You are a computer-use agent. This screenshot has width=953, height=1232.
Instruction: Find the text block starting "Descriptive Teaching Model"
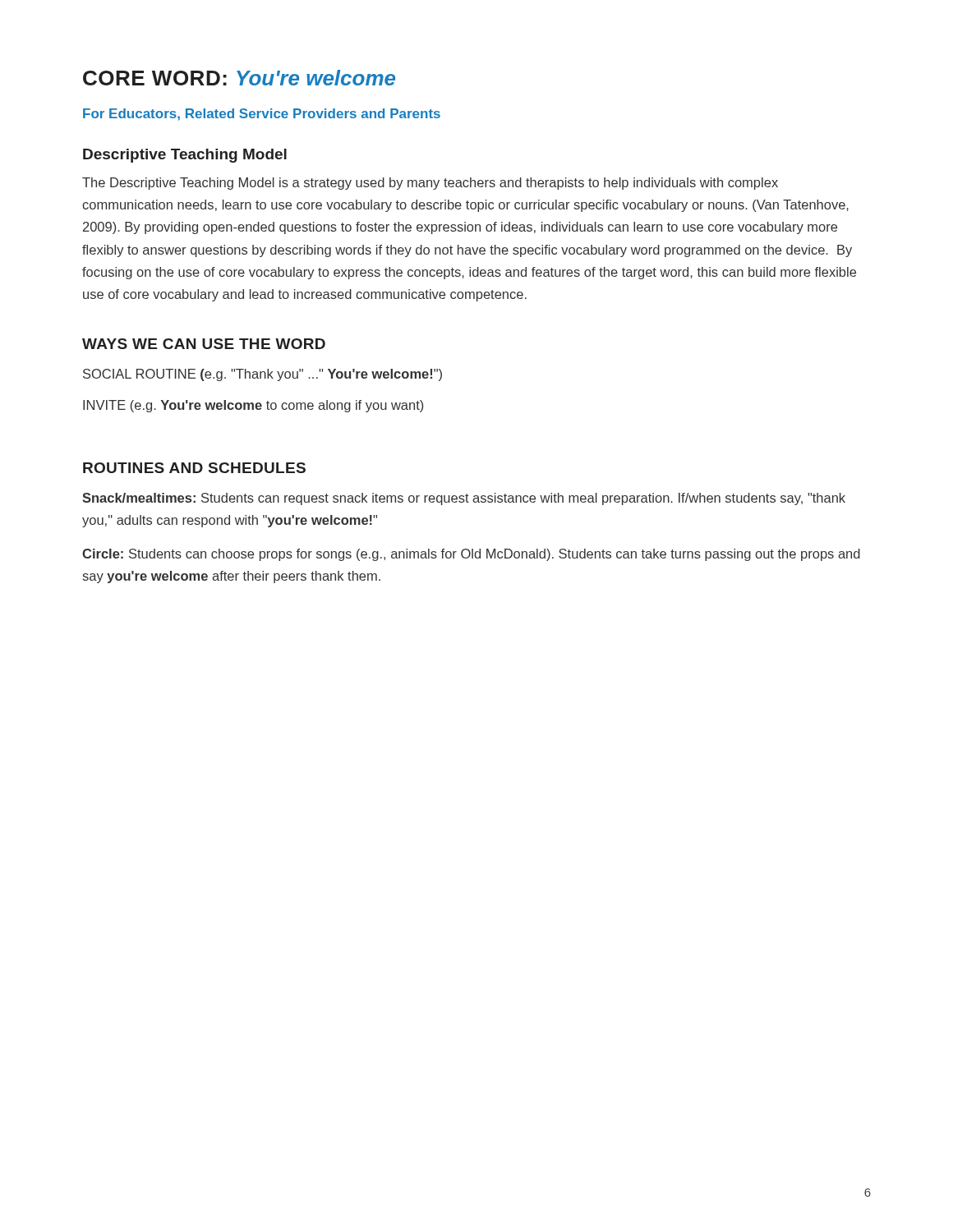(185, 154)
